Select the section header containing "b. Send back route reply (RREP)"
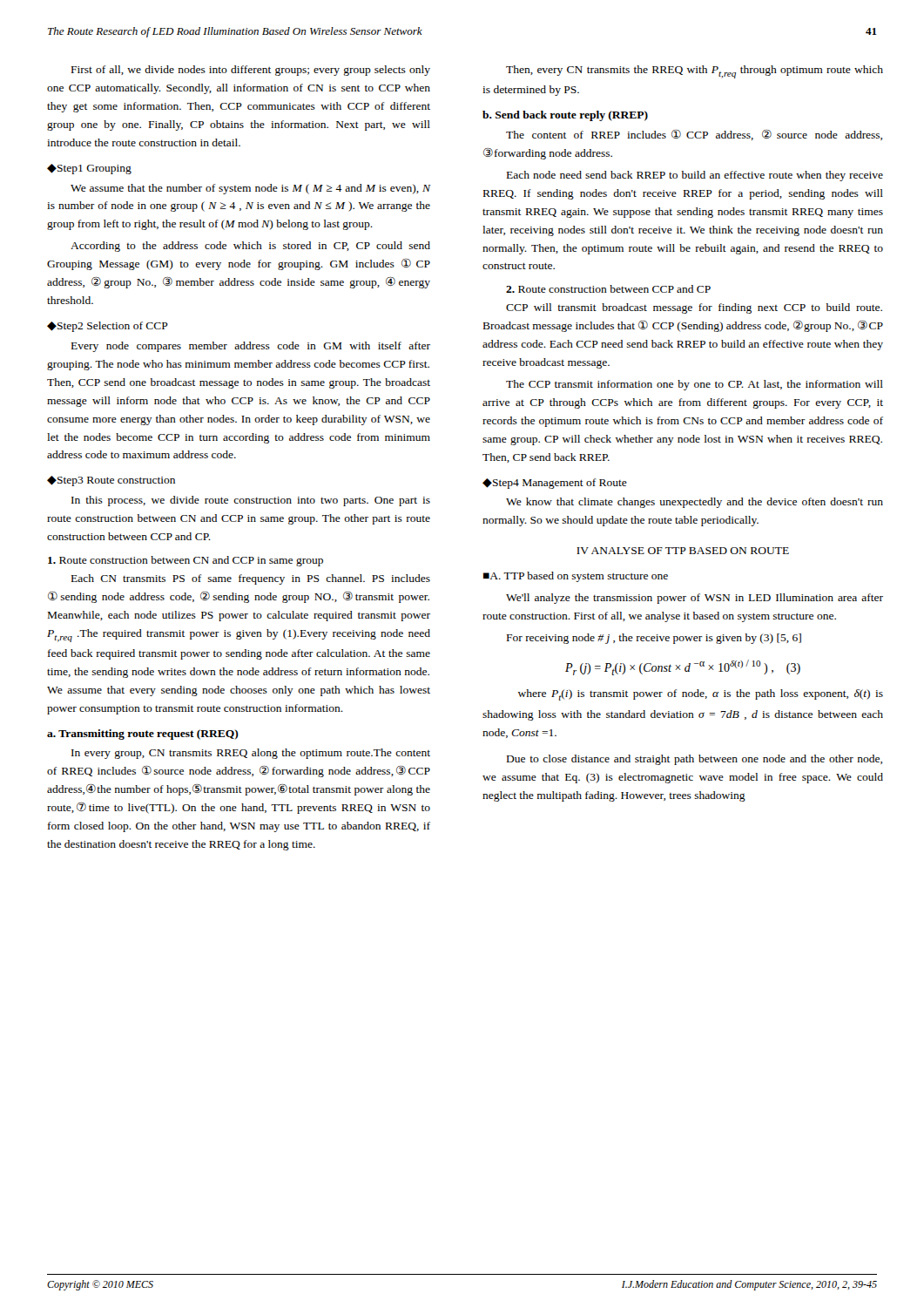Screen dimensions: 1307x924 (565, 116)
